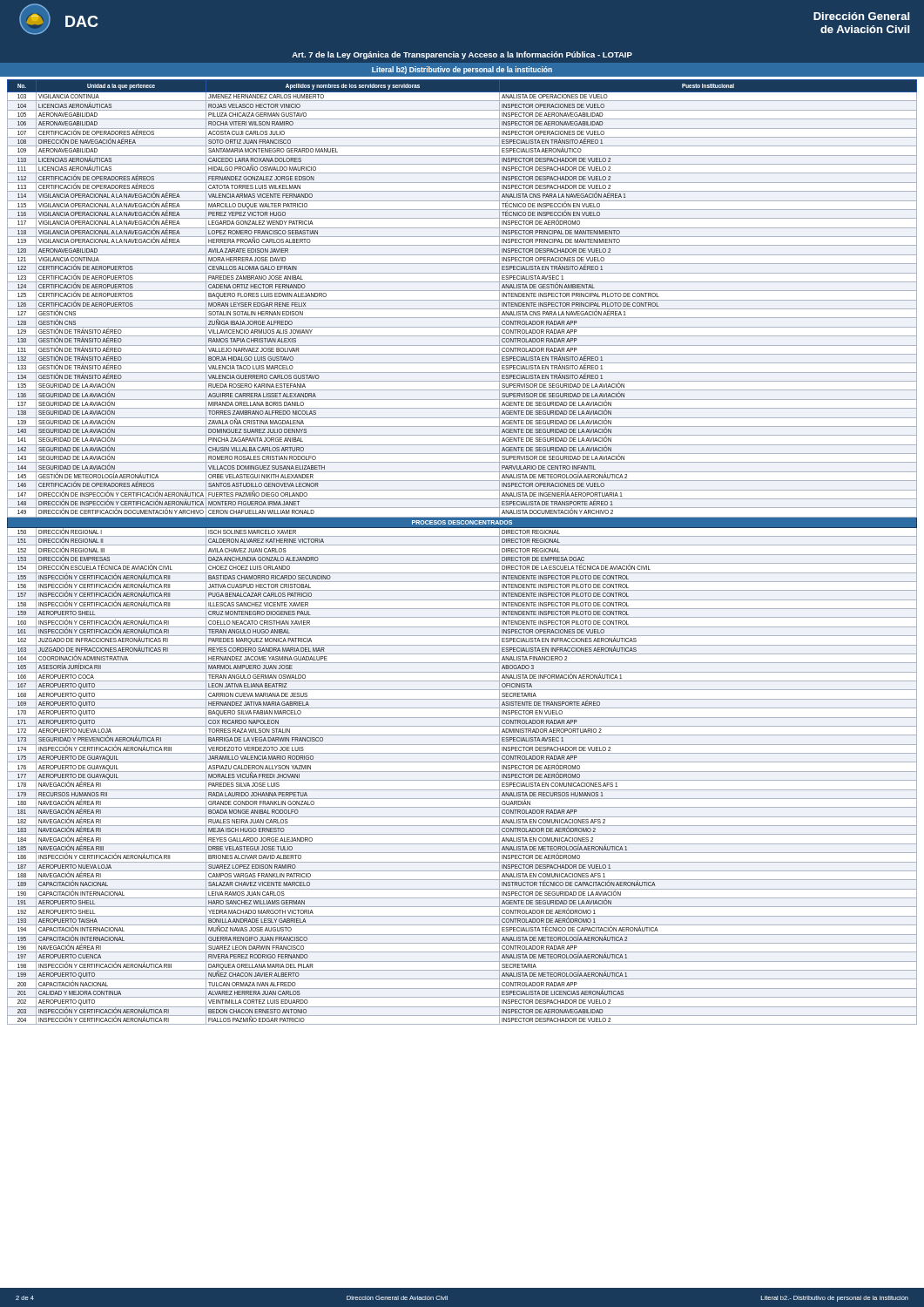This screenshot has width=924, height=1307.
Task: Find the title that reads "Art. 7 de la Ley Orgánica de"
Action: click(462, 54)
